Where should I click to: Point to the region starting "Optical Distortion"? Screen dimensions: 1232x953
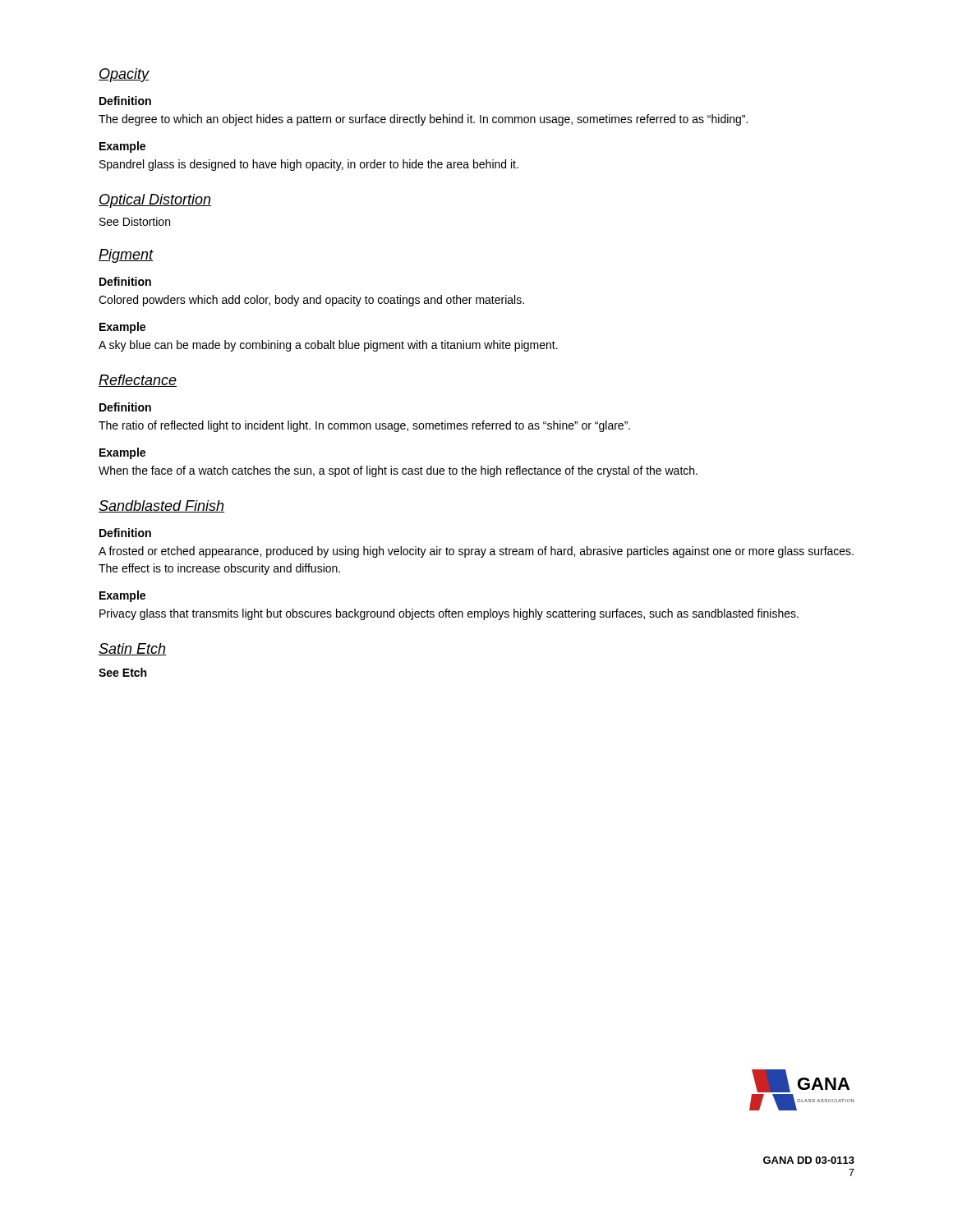point(155,200)
